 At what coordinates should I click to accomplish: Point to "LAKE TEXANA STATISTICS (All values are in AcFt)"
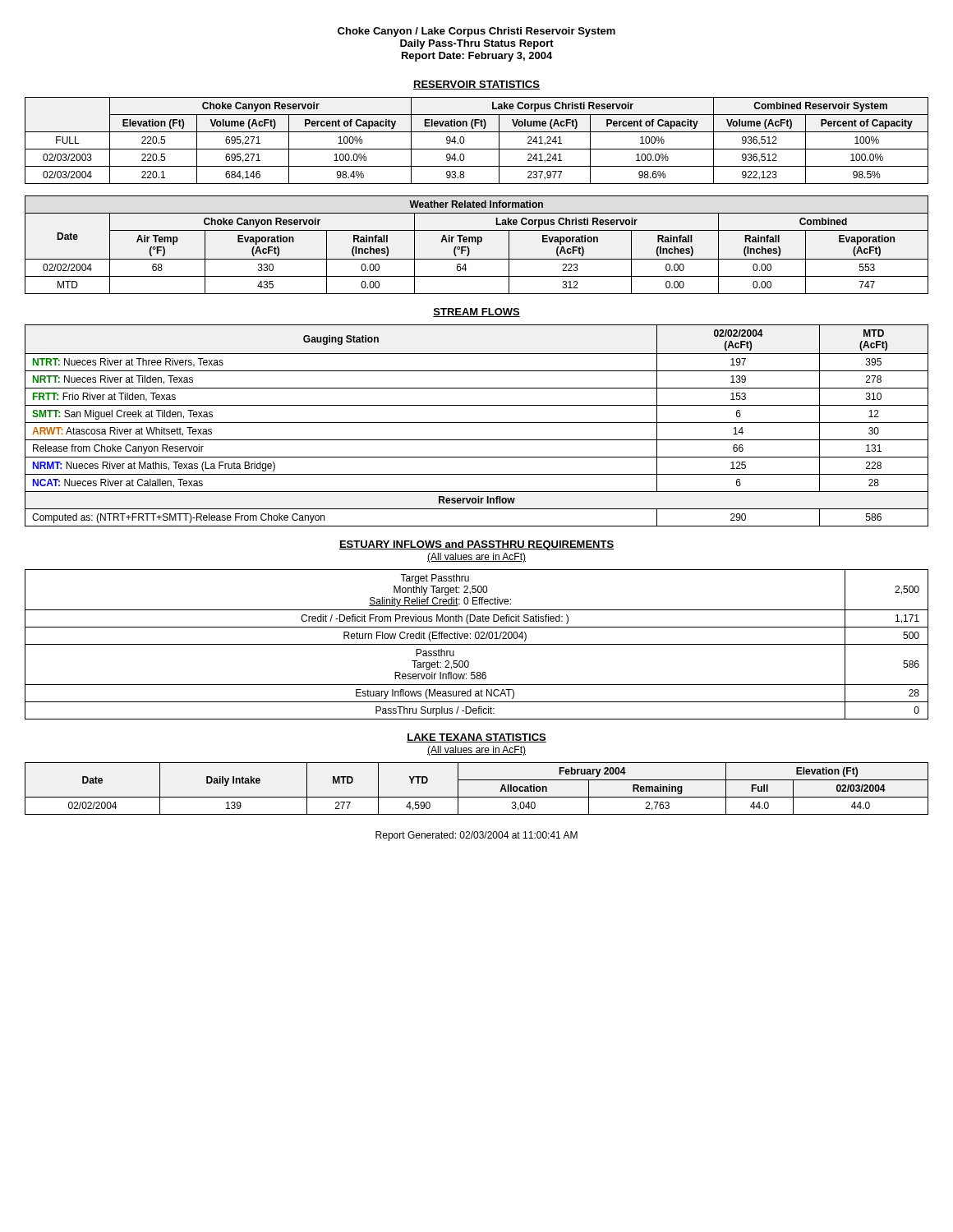[x=476, y=743]
